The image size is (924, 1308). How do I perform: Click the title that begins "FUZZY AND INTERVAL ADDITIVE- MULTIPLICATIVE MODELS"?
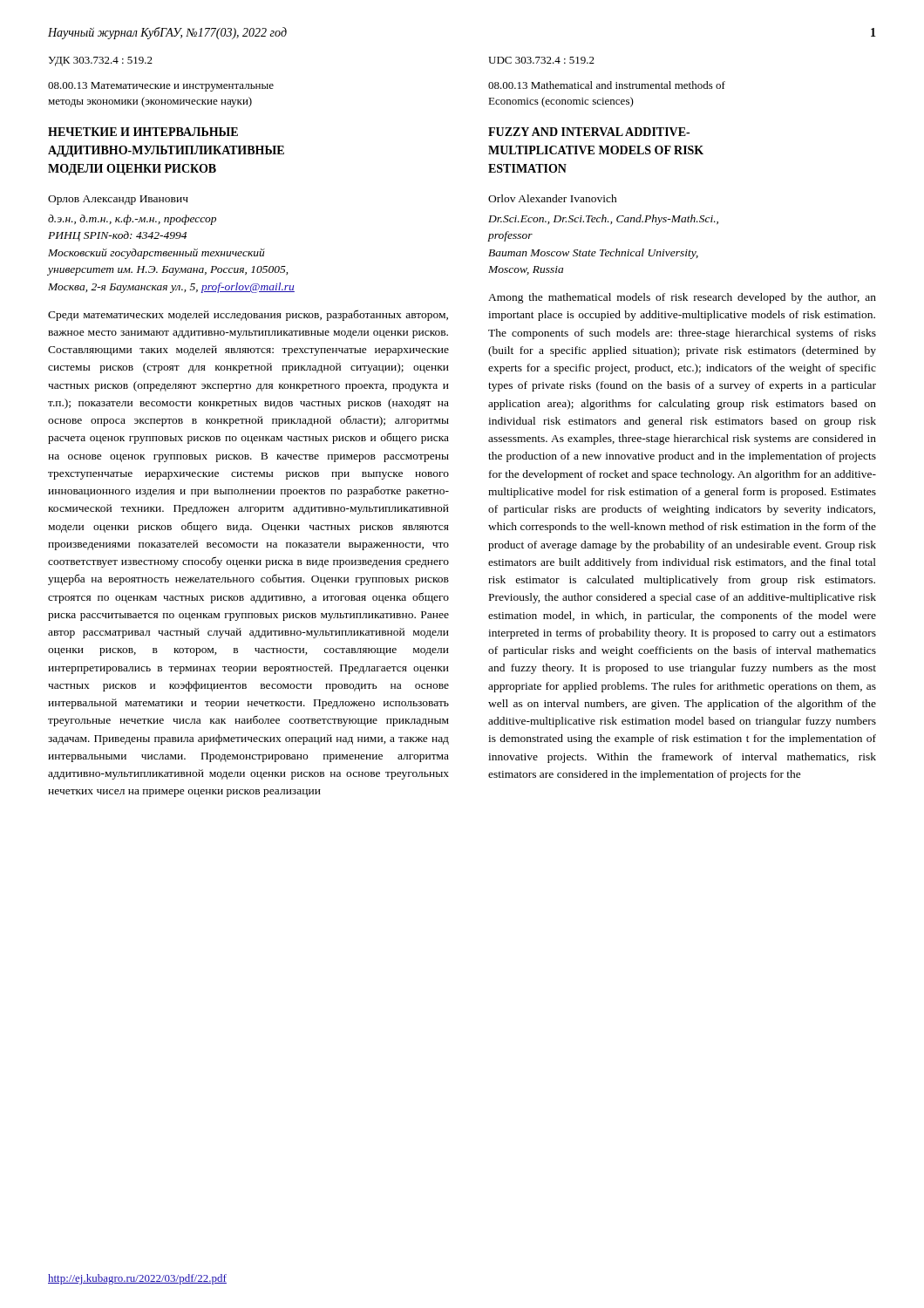[x=596, y=151]
